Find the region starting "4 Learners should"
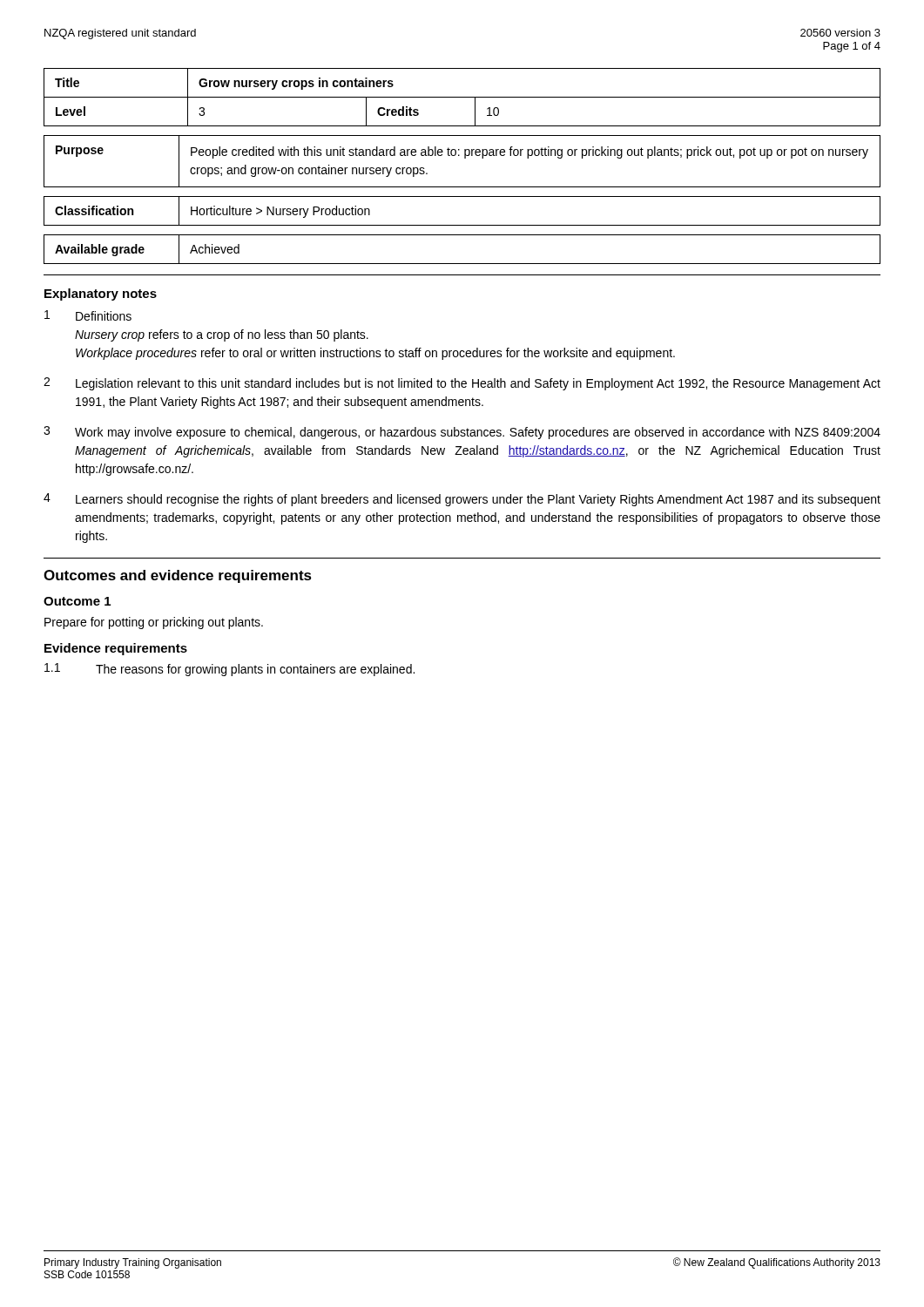 coord(462,518)
